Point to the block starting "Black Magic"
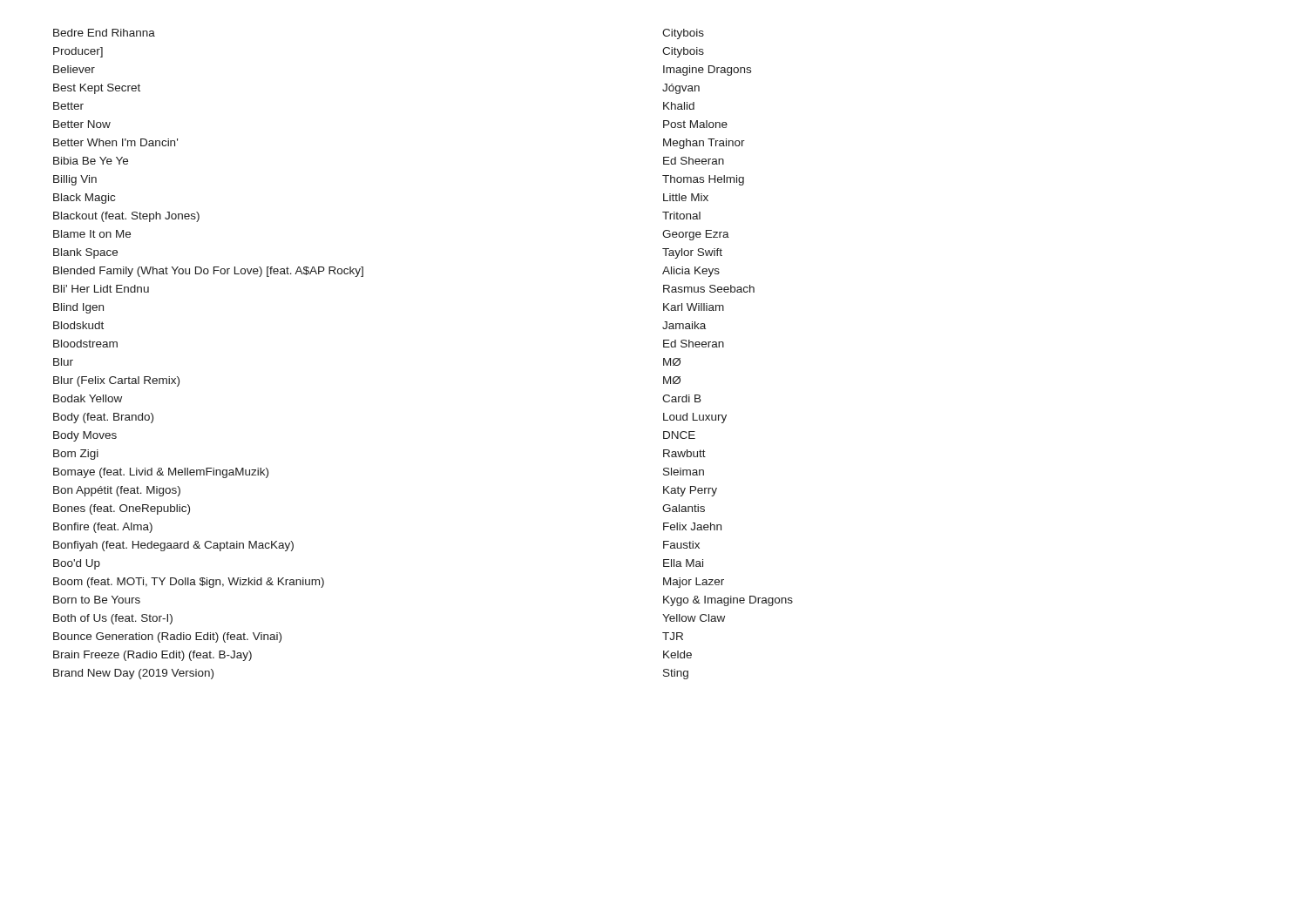 [x=84, y=197]
